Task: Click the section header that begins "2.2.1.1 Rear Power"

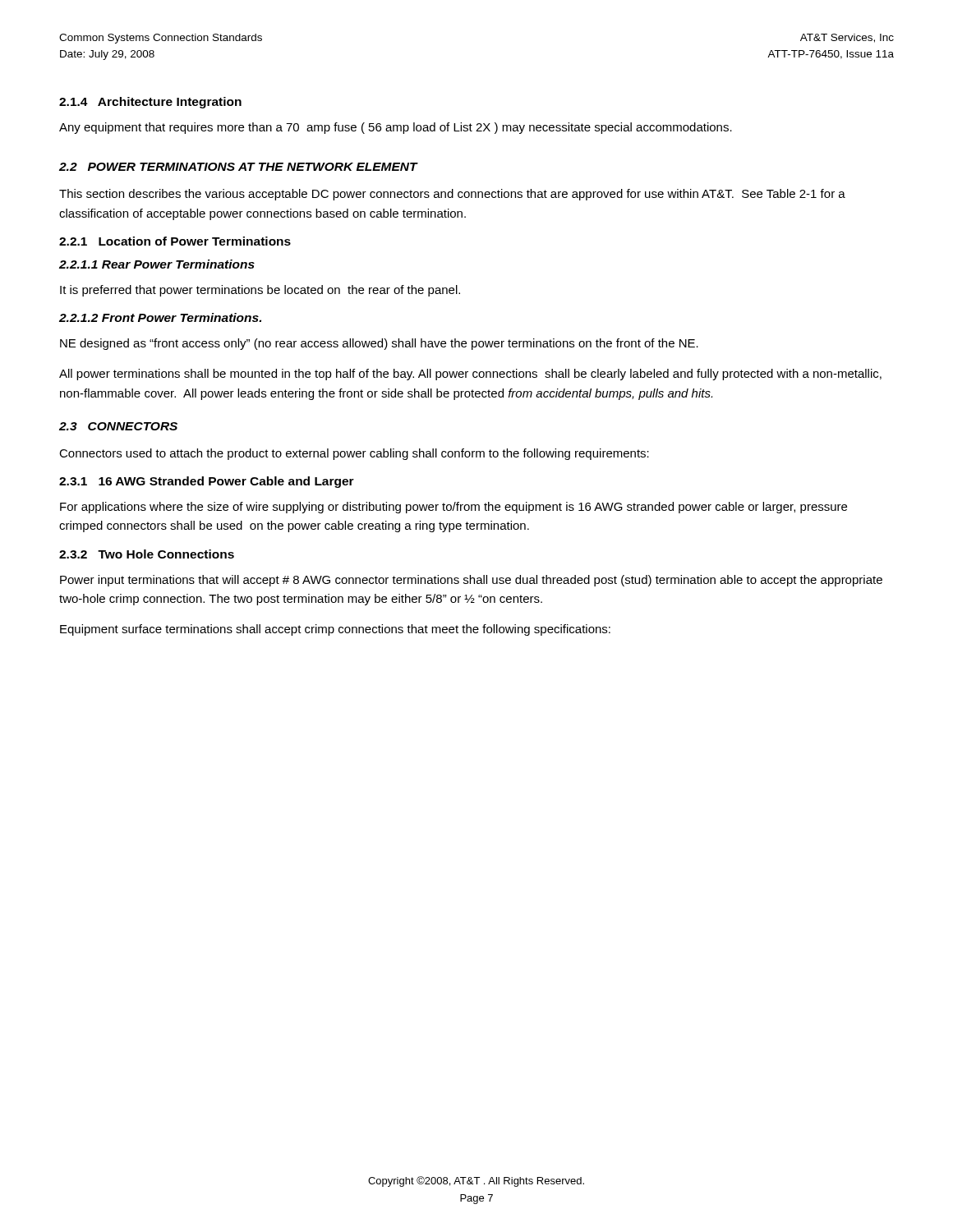Action: tap(157, 264)
